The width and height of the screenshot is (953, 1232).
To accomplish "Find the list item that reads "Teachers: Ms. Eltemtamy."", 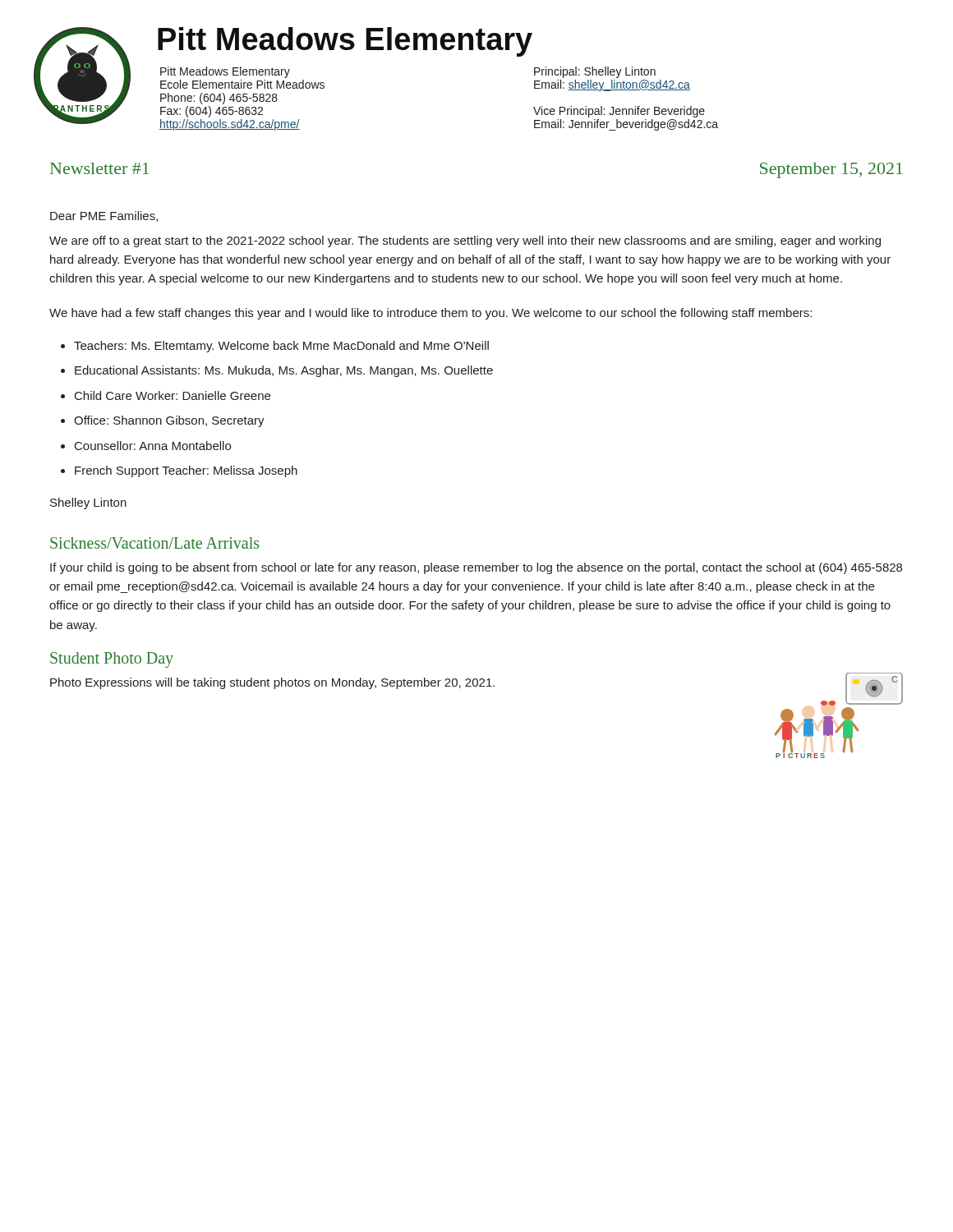I will click(x=282, y=345).
